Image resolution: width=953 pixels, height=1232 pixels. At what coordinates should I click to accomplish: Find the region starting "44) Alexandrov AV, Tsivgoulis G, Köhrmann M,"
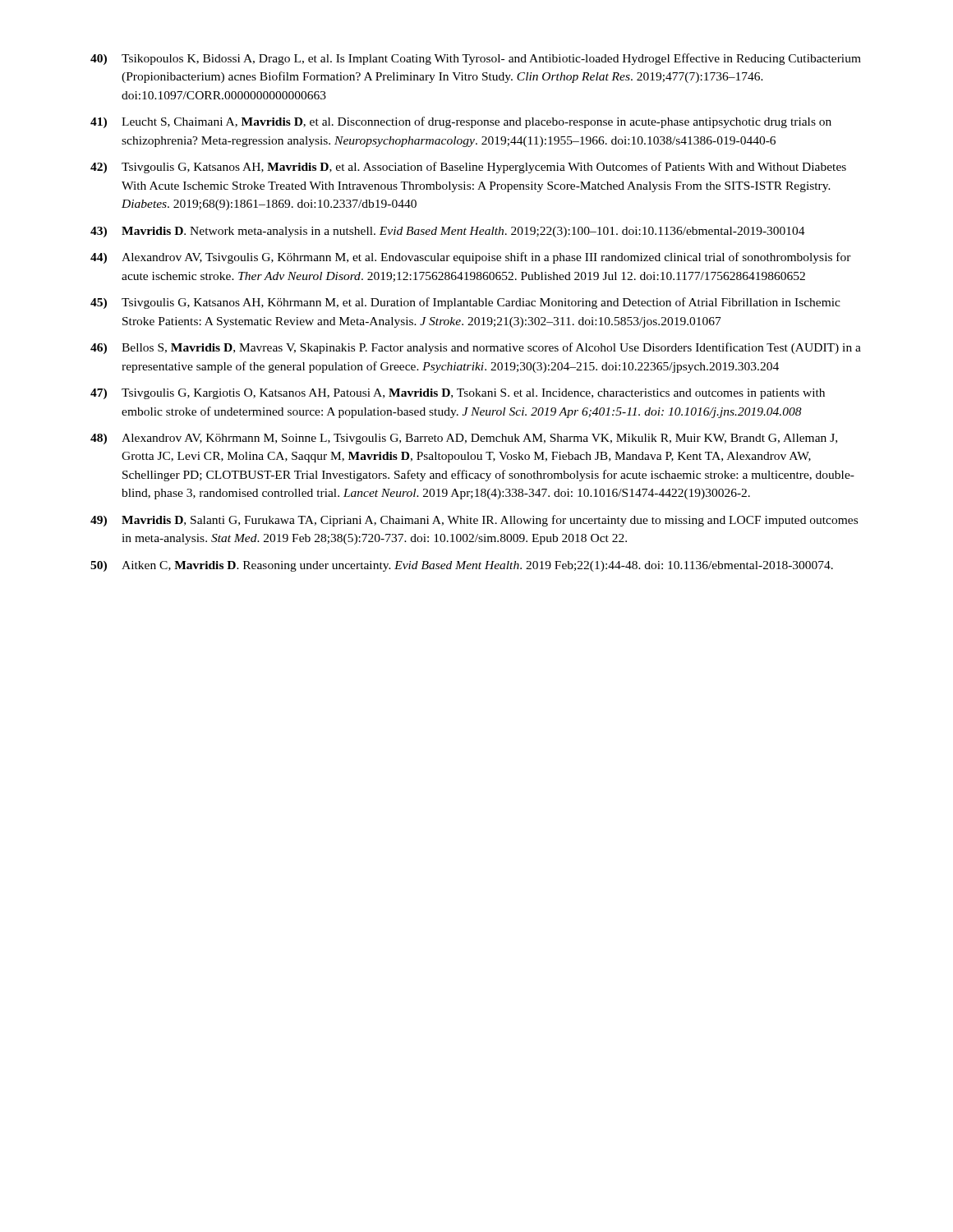pyautogui.click(x=476, y=267)
